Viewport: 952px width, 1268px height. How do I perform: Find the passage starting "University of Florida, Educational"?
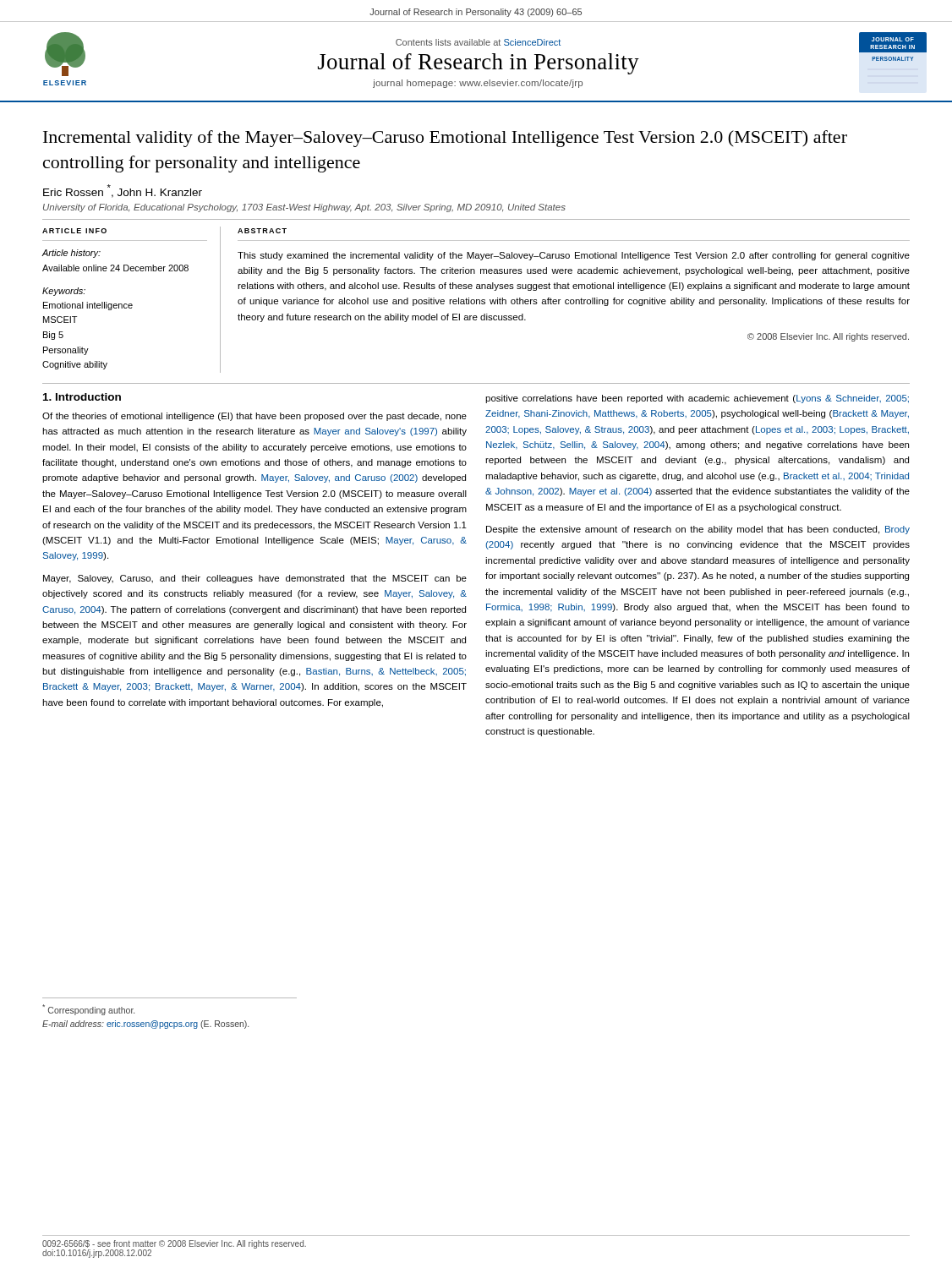pyautogui.click(x=304, y=207)
